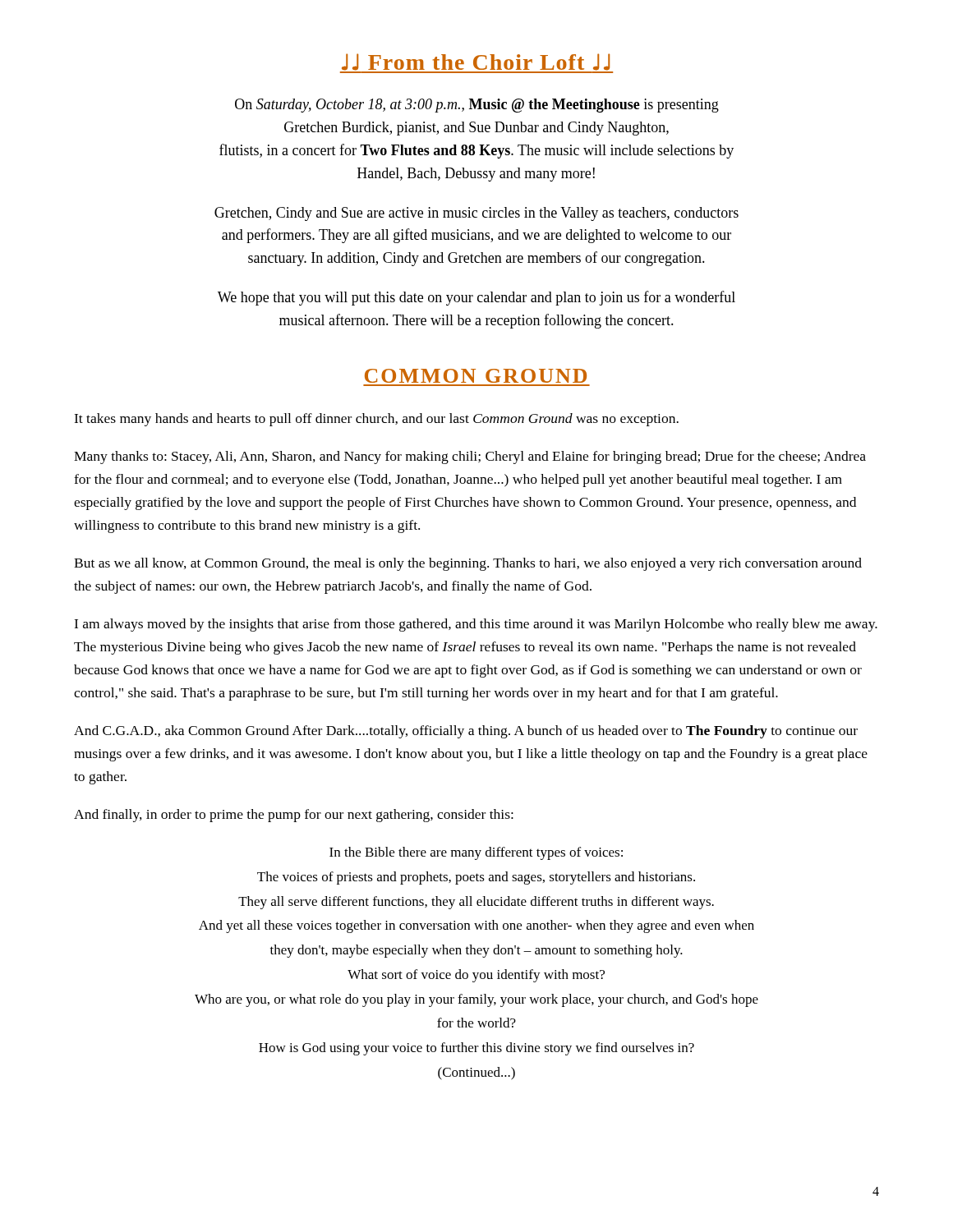The image size is (953, 1232).
Task: Navigate to the text starting "COMMON GROUND"
Action: [476, 376]
